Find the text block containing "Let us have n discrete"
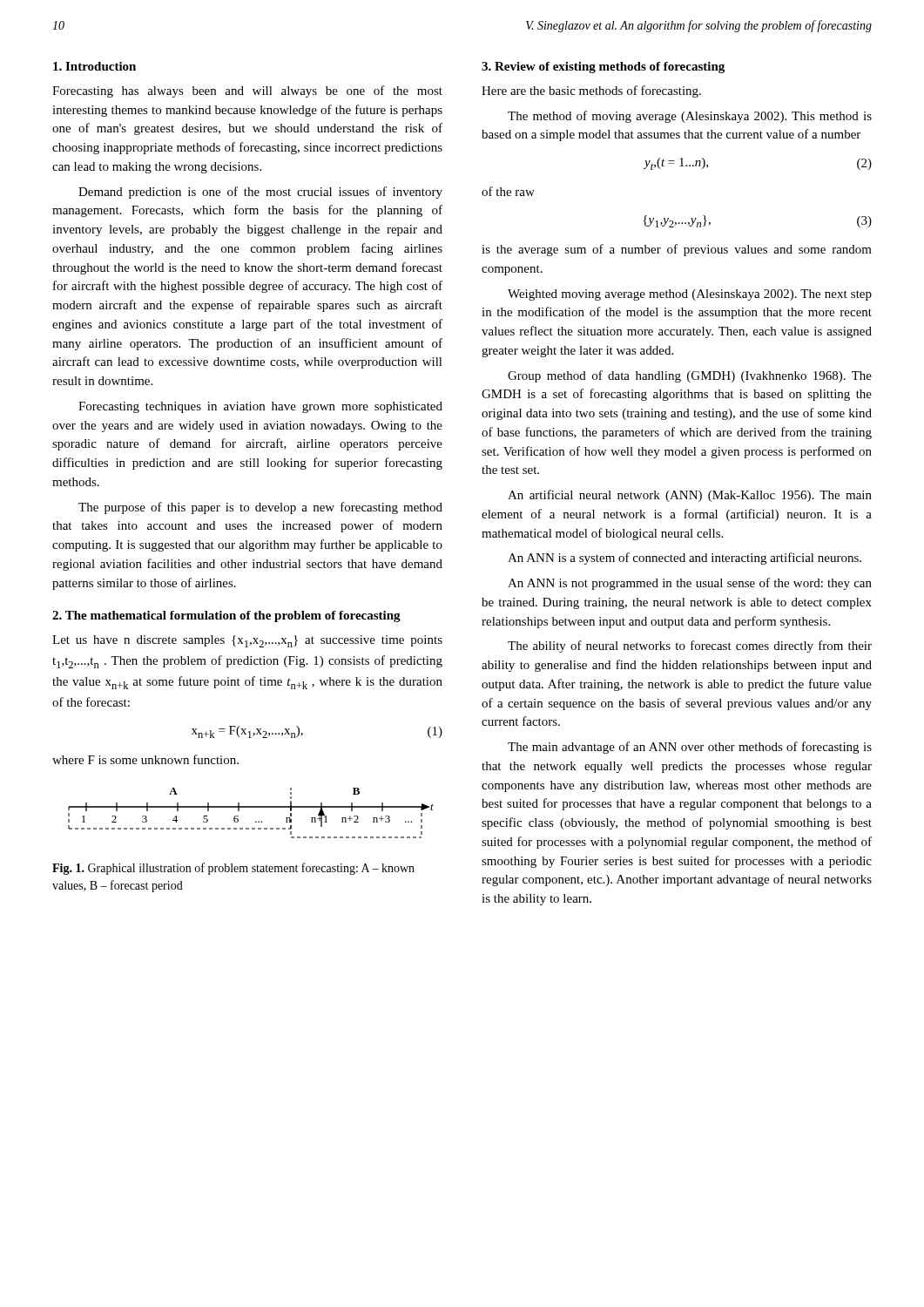 [247, 672]
